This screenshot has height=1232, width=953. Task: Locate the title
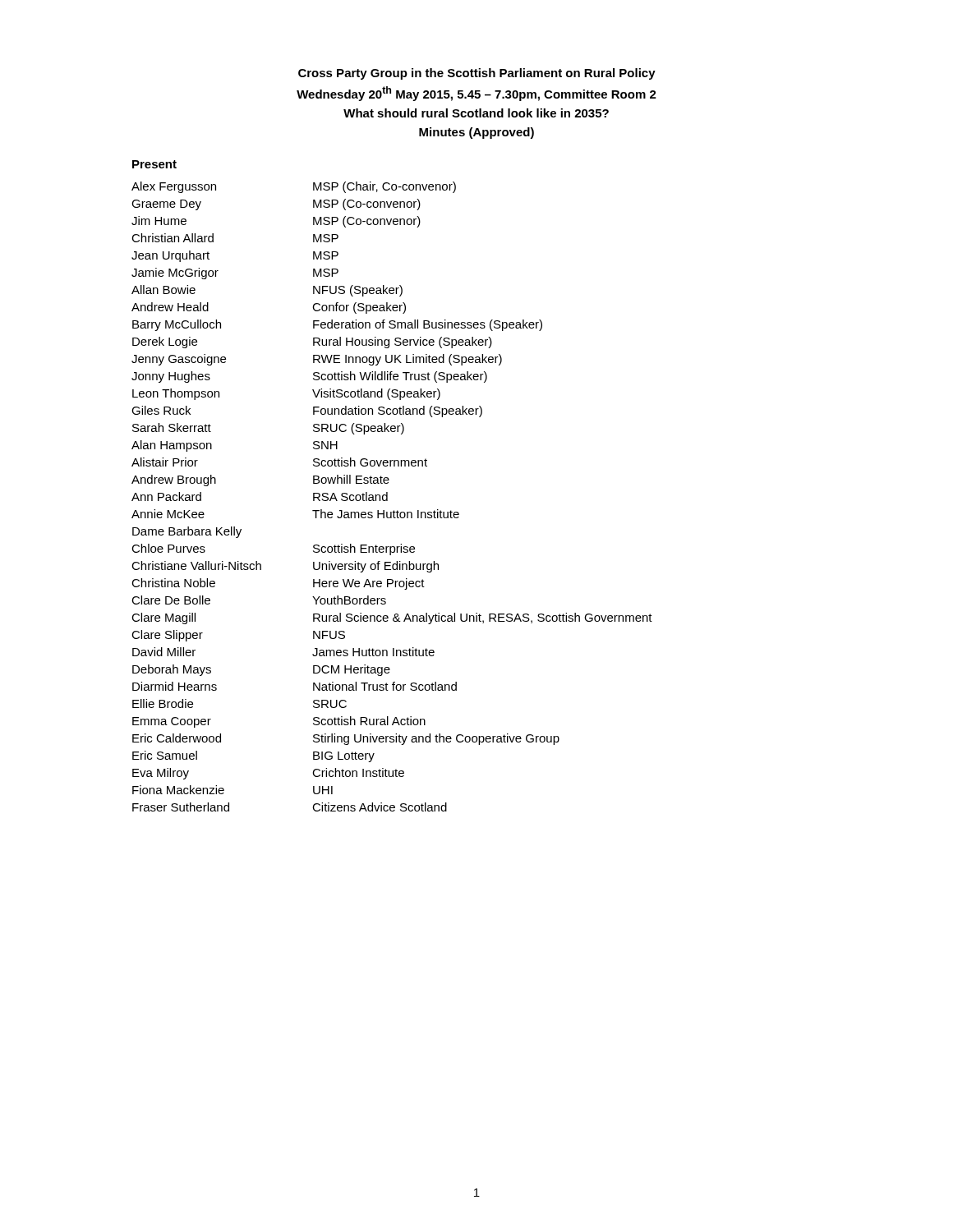click(x=476, y=102)
